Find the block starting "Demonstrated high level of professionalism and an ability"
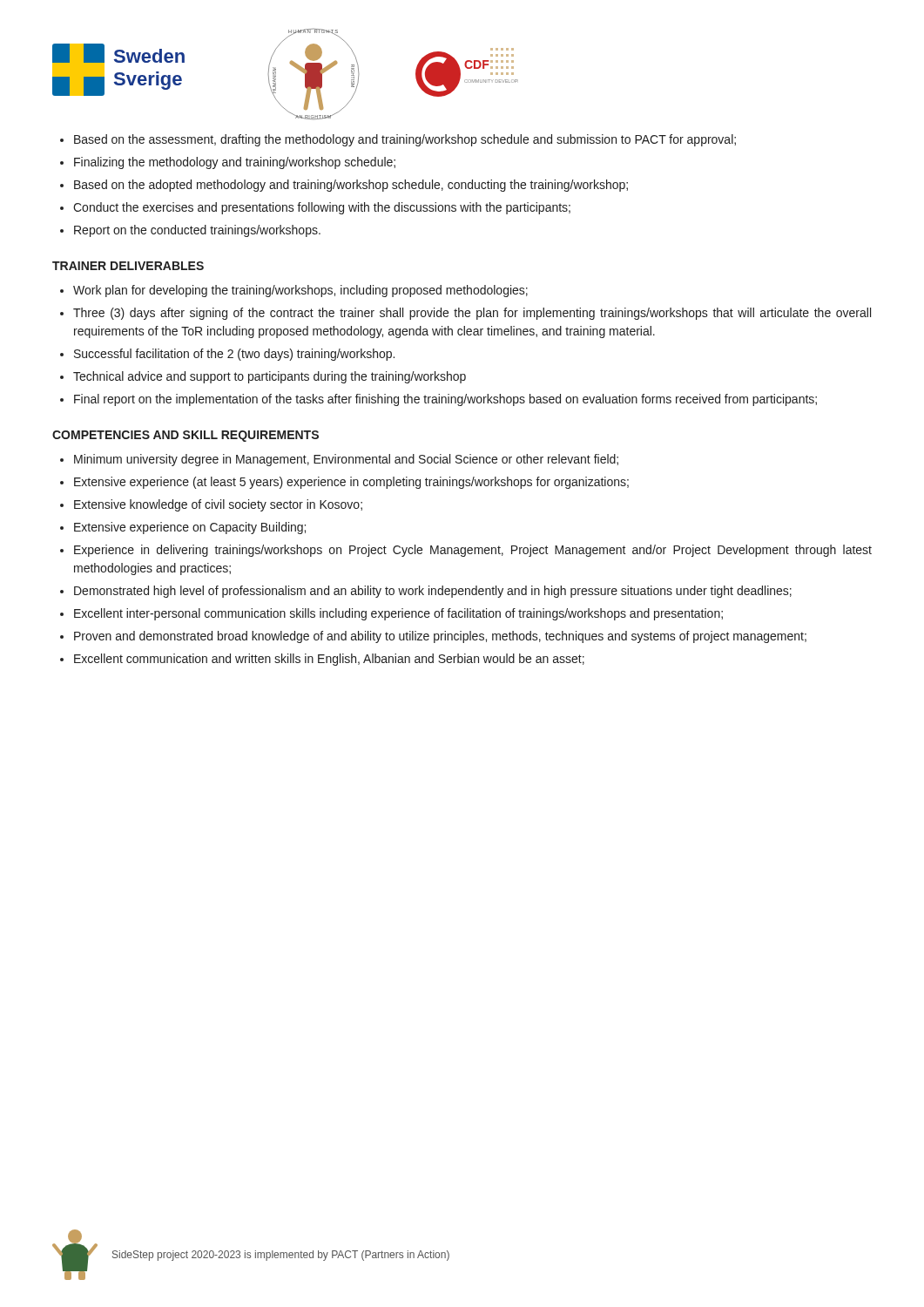 (x=433, y=591)
